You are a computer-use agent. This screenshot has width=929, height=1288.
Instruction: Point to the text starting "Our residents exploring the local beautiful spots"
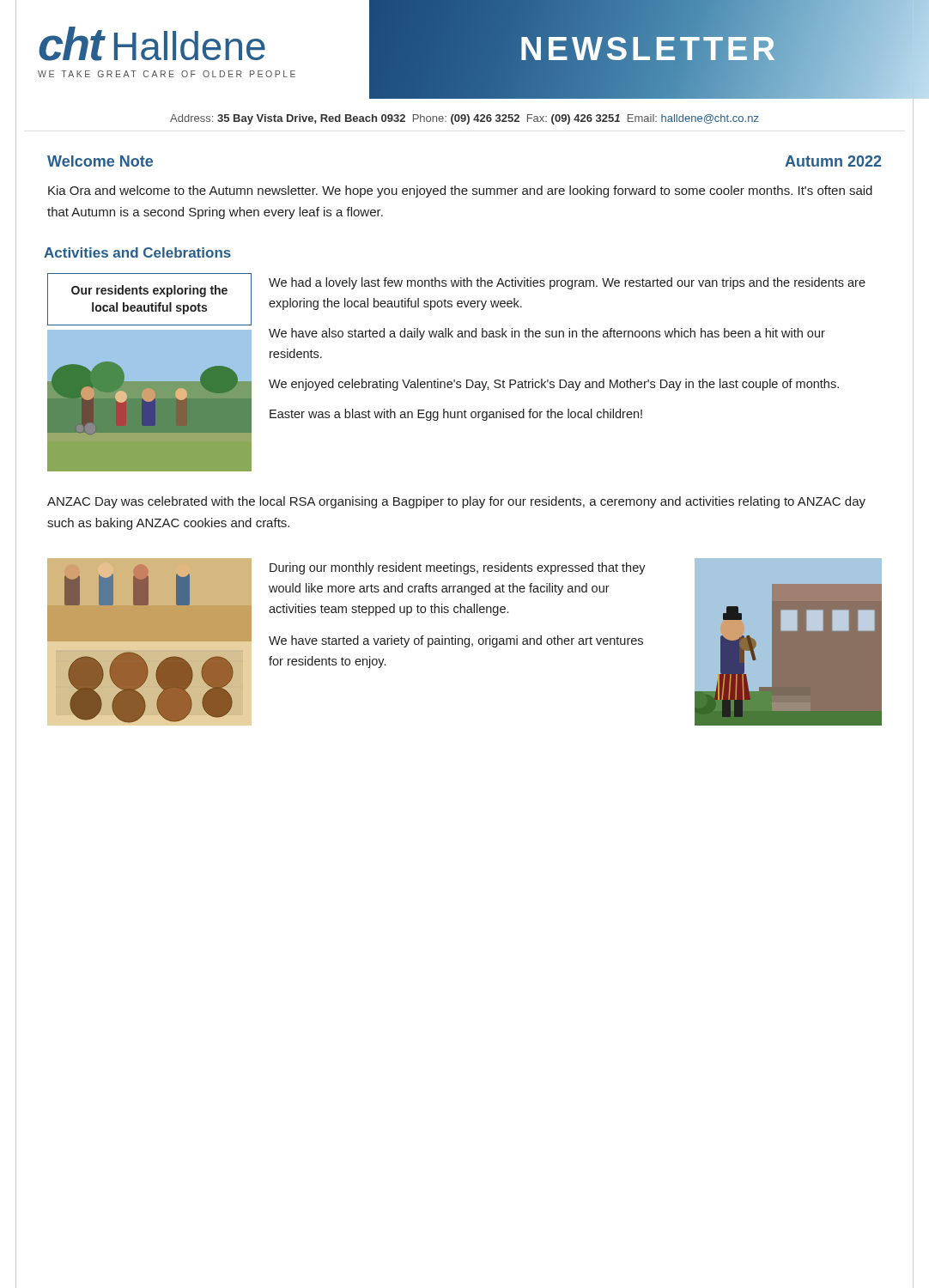point(149,299)
